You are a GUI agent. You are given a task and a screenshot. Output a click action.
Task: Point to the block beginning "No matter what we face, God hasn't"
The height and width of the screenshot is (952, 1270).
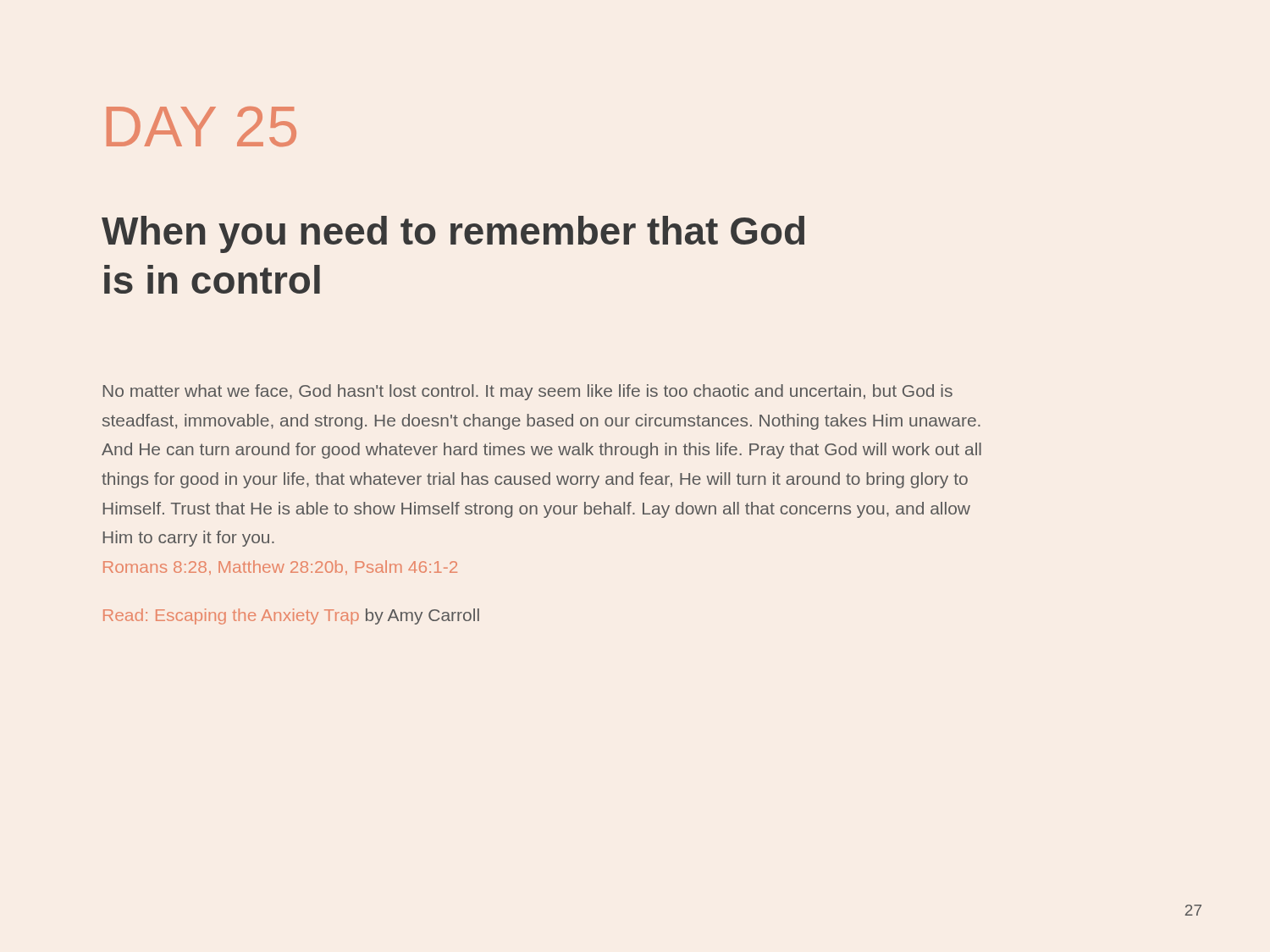pyautogui.click(x=542, y=478)
